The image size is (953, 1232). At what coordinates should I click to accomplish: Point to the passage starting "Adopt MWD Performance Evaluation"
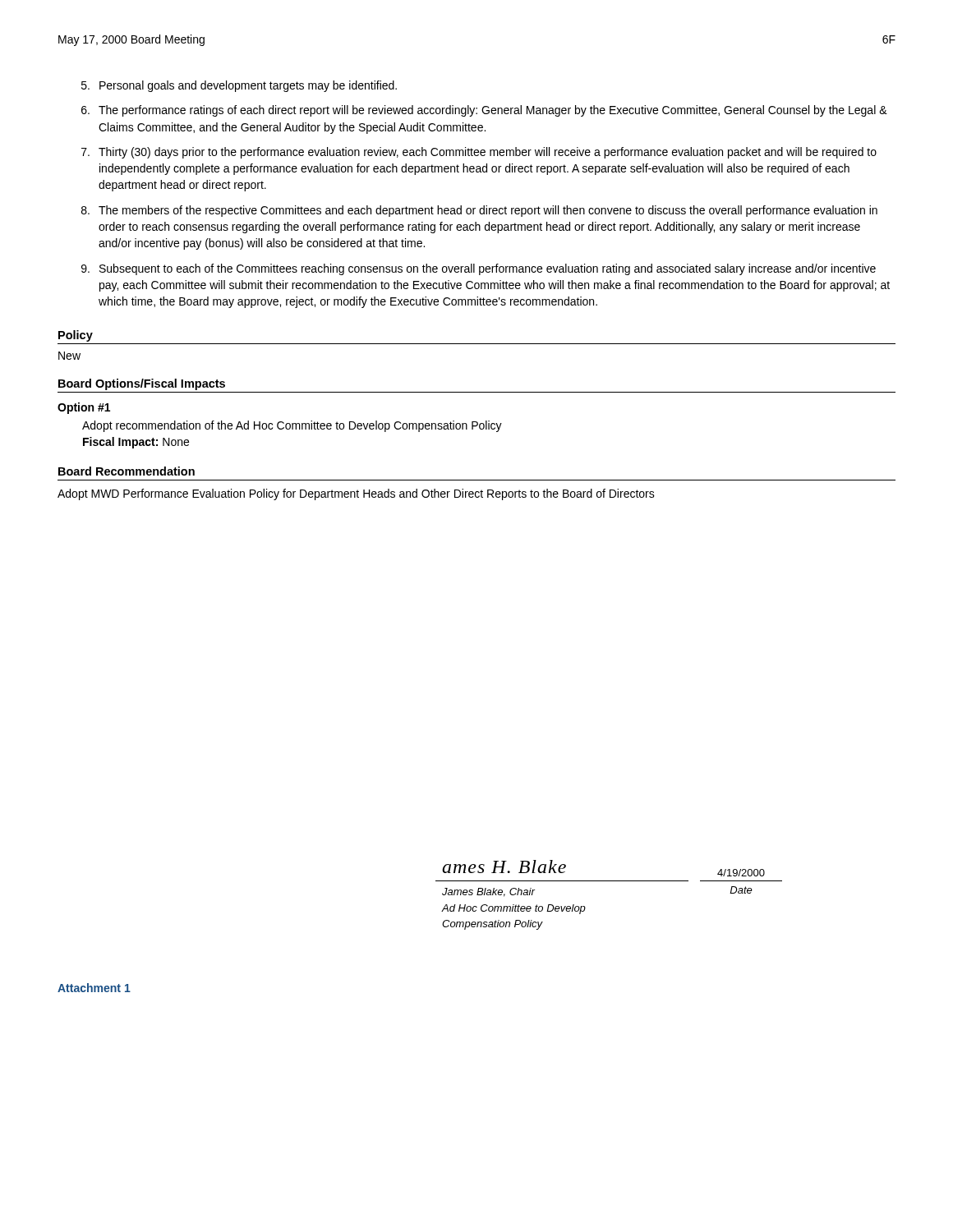coord(356,494)
